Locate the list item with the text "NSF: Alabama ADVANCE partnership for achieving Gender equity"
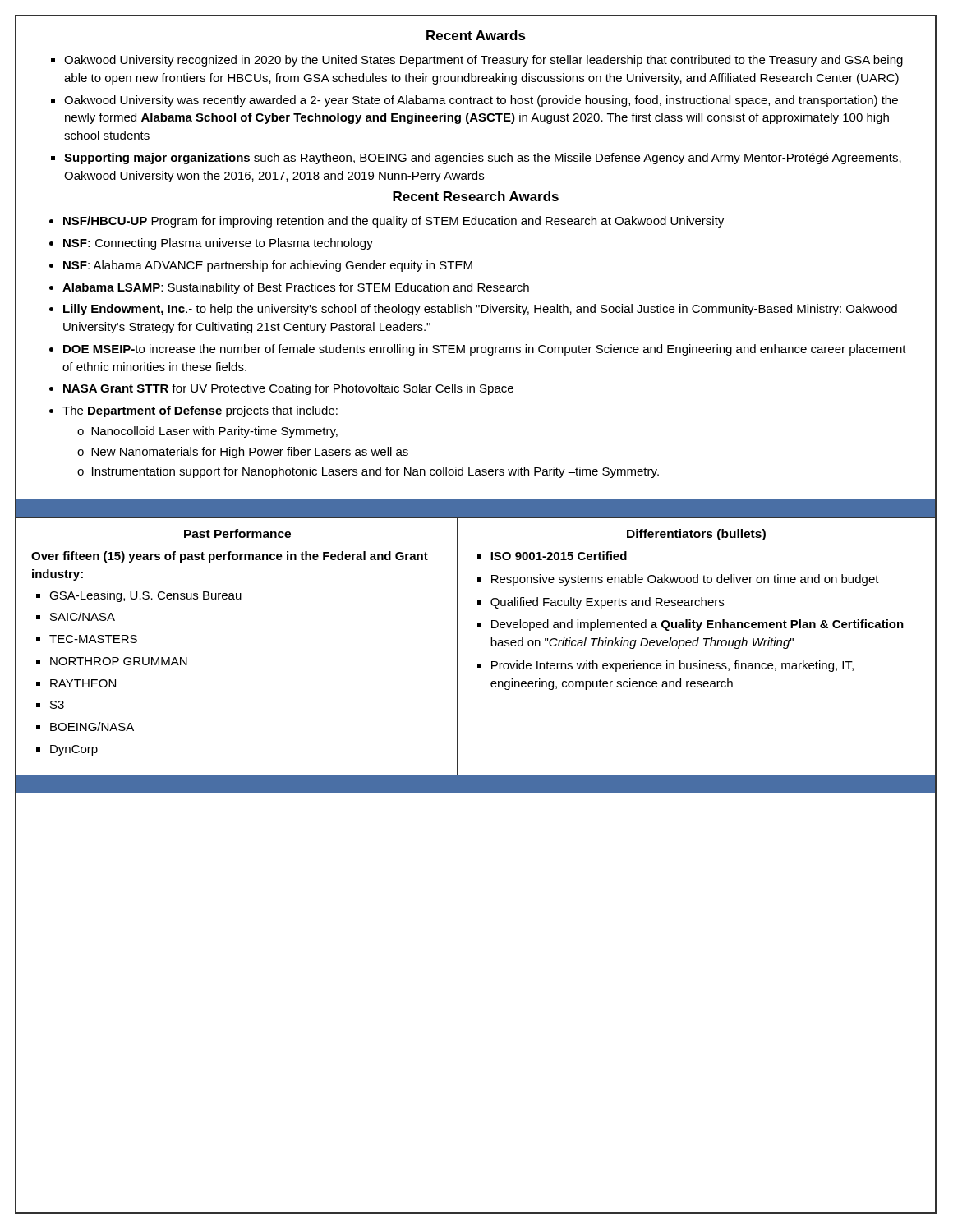This screenshot has height=1232, width=953. tap(268, 265)
